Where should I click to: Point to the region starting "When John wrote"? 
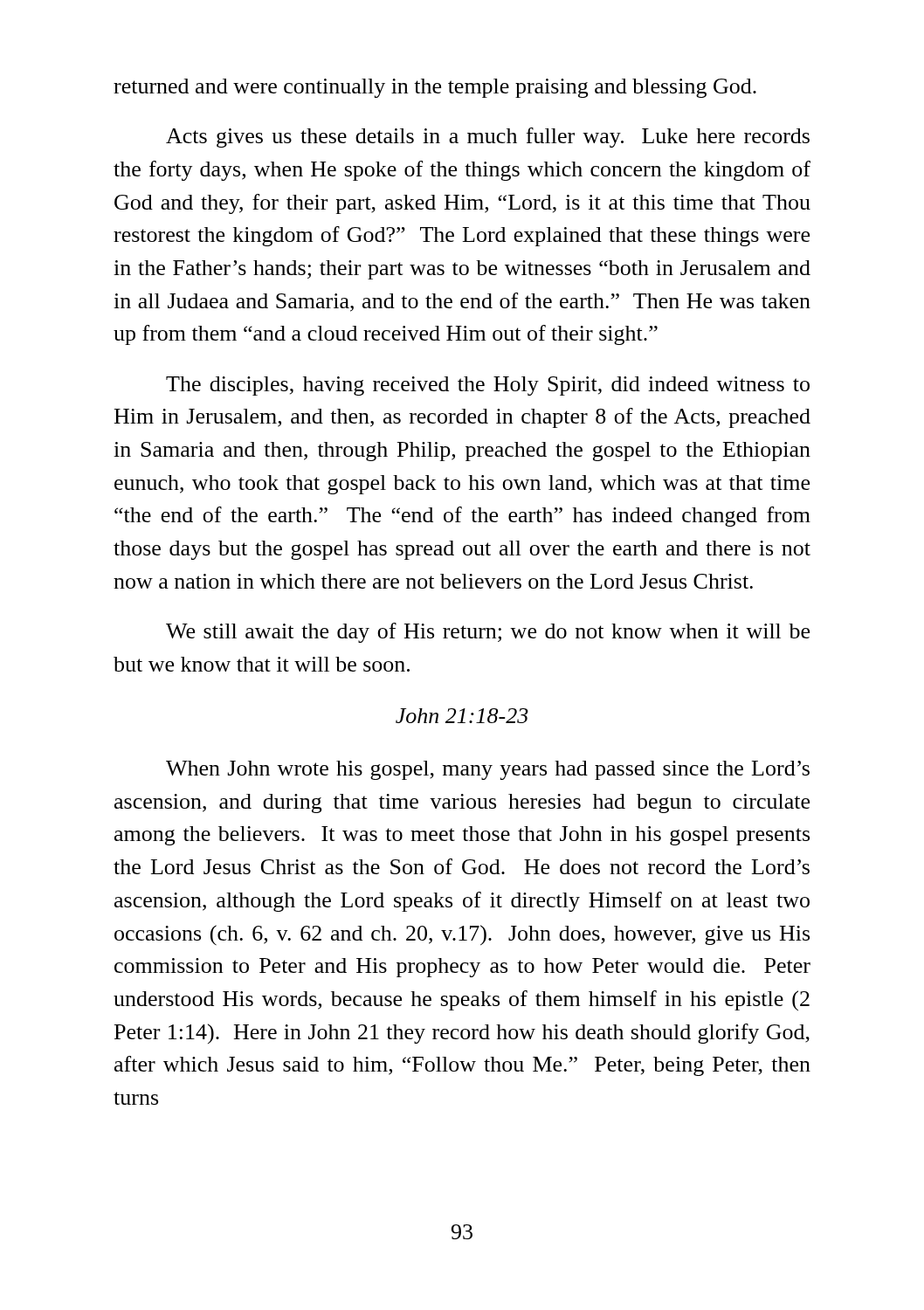pyautogui.click(x=462, y=933)
